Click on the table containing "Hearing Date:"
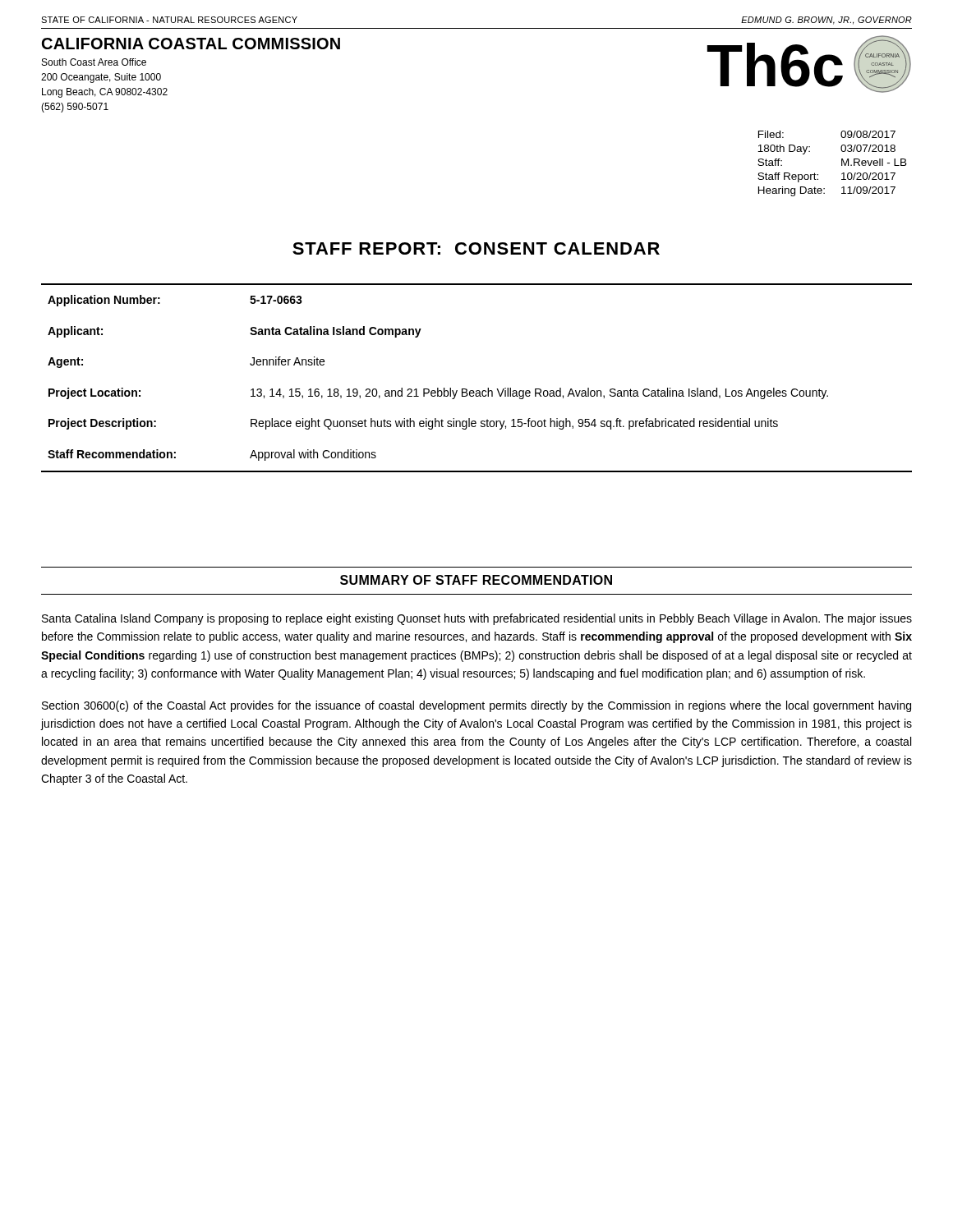953x1232 pixels. pos(835,162)
